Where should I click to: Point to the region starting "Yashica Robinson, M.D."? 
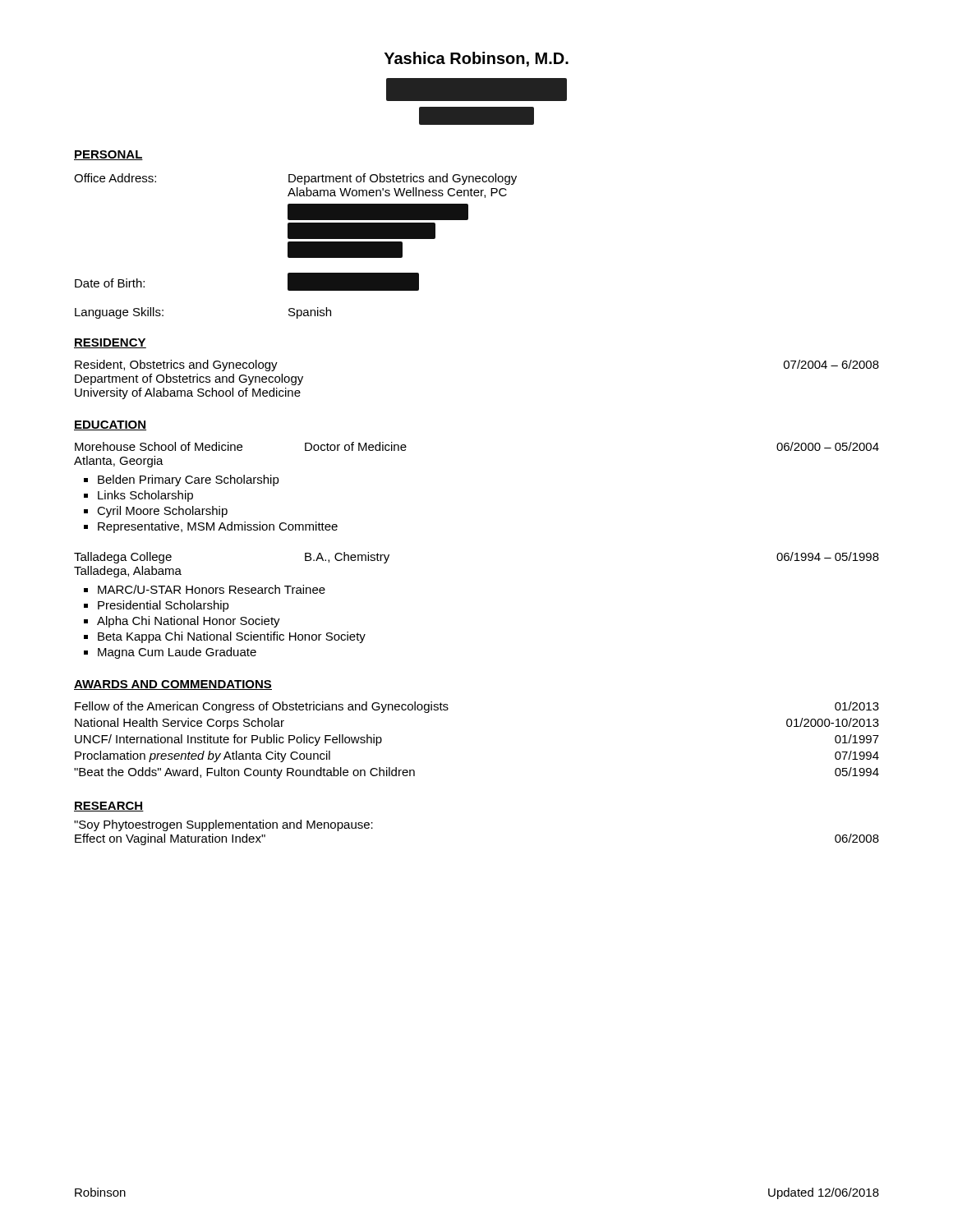click(476, 58)
